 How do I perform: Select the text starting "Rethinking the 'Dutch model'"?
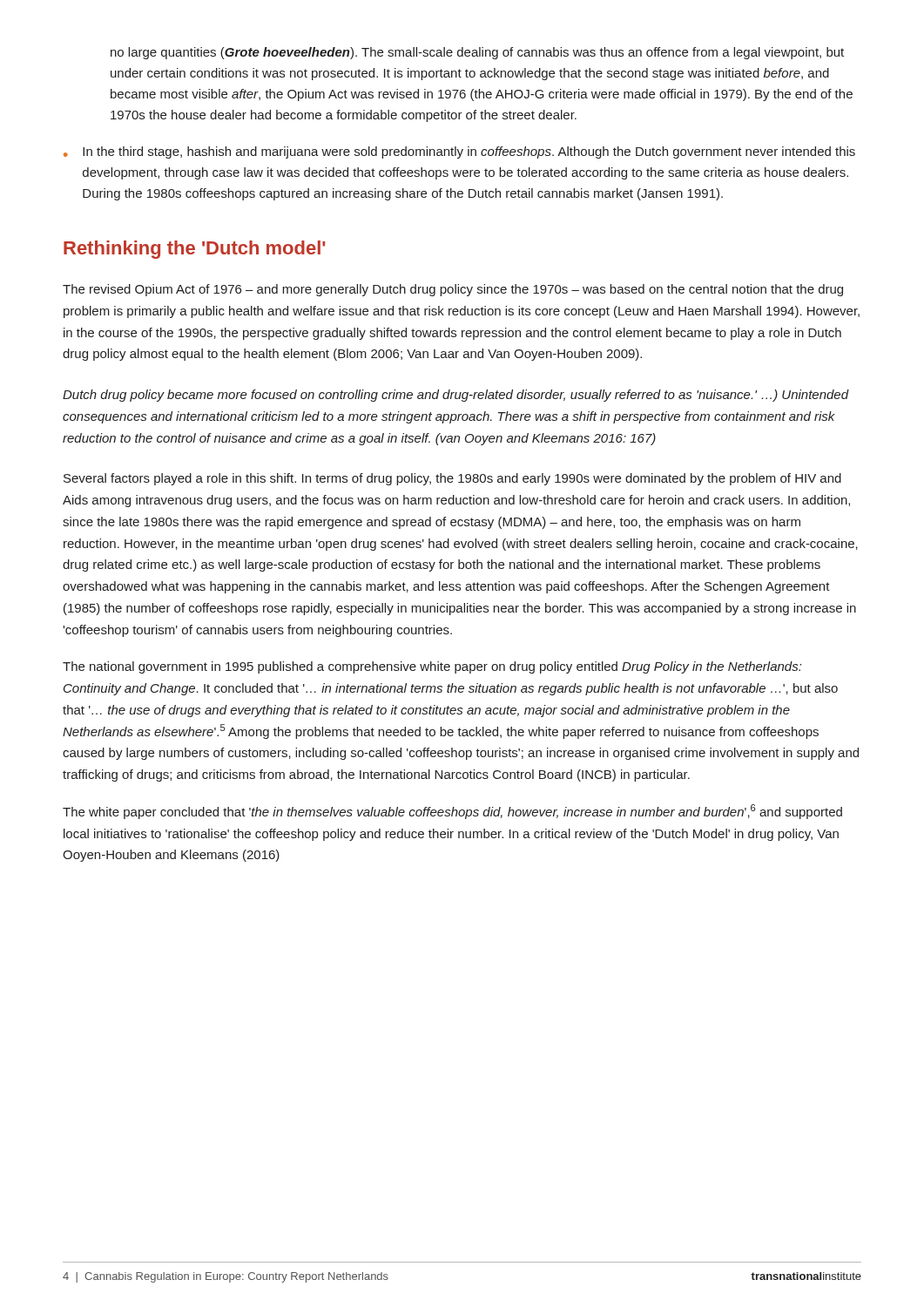click(x=194, y=248)
